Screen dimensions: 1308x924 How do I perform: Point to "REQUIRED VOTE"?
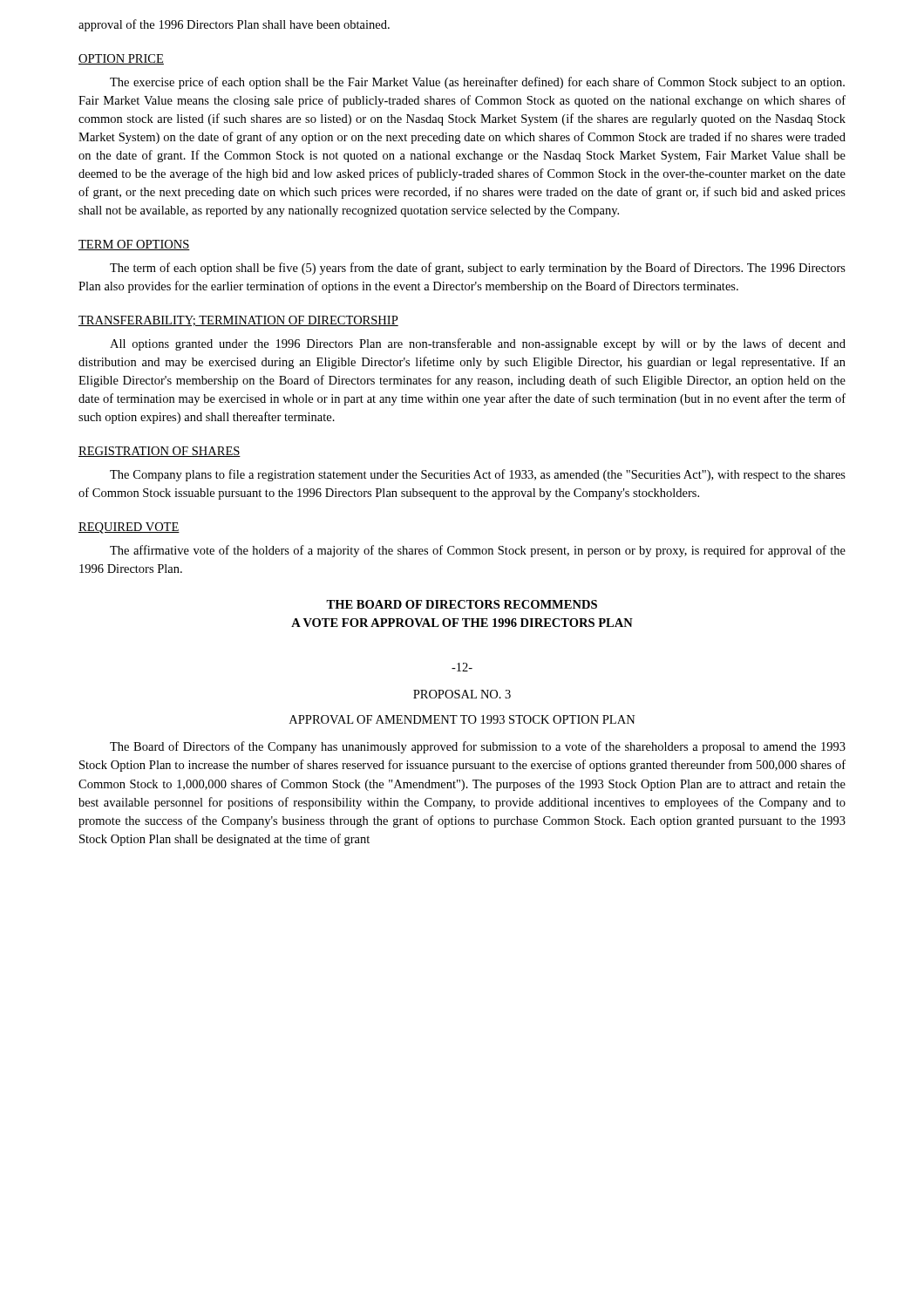coord(129,527)
